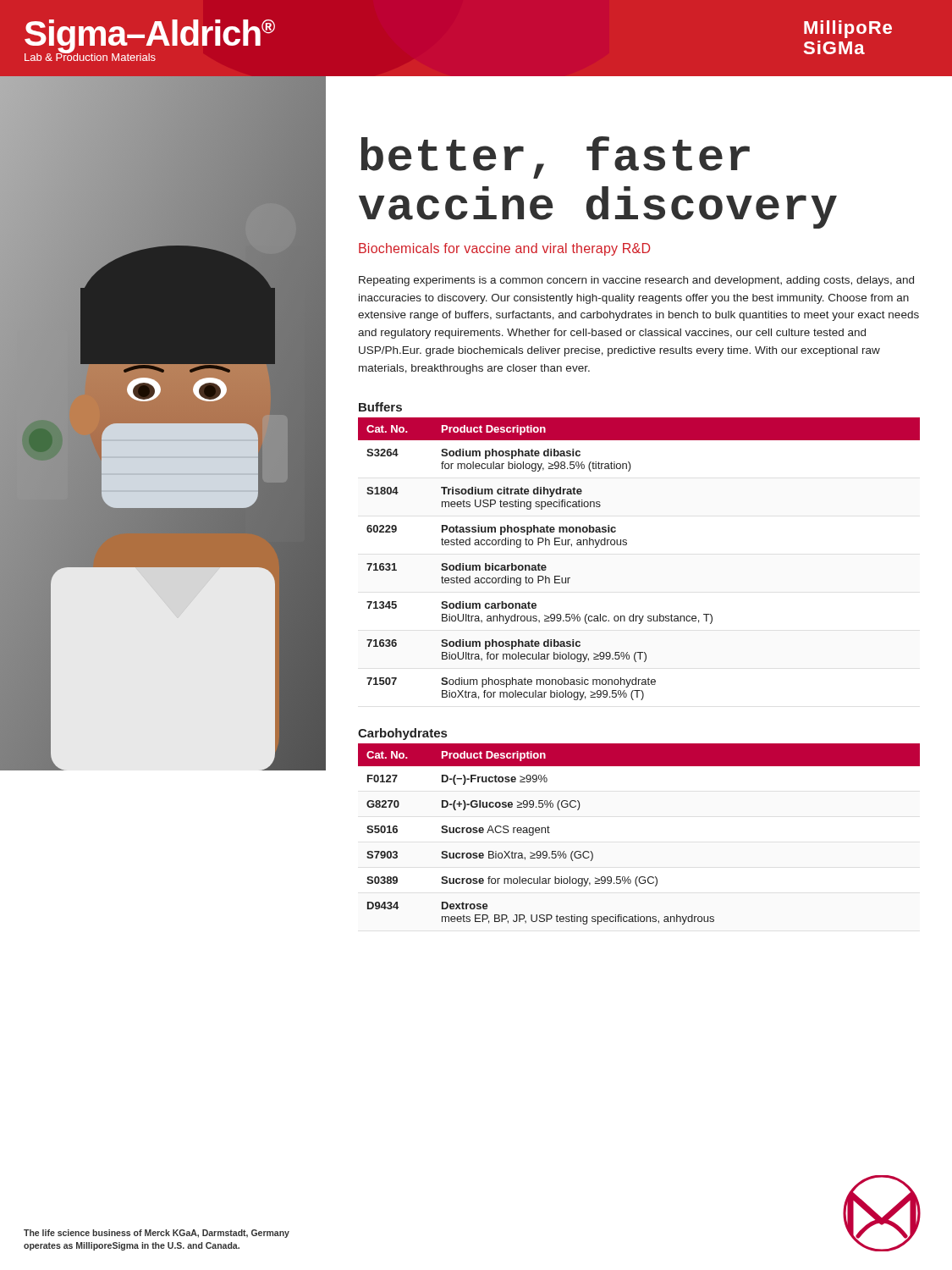952x1270 pixels.
Task: Locate the table with the text "Sucrose for molecular biology, ≥99.5%"
Action: click(x=639, y=837)
